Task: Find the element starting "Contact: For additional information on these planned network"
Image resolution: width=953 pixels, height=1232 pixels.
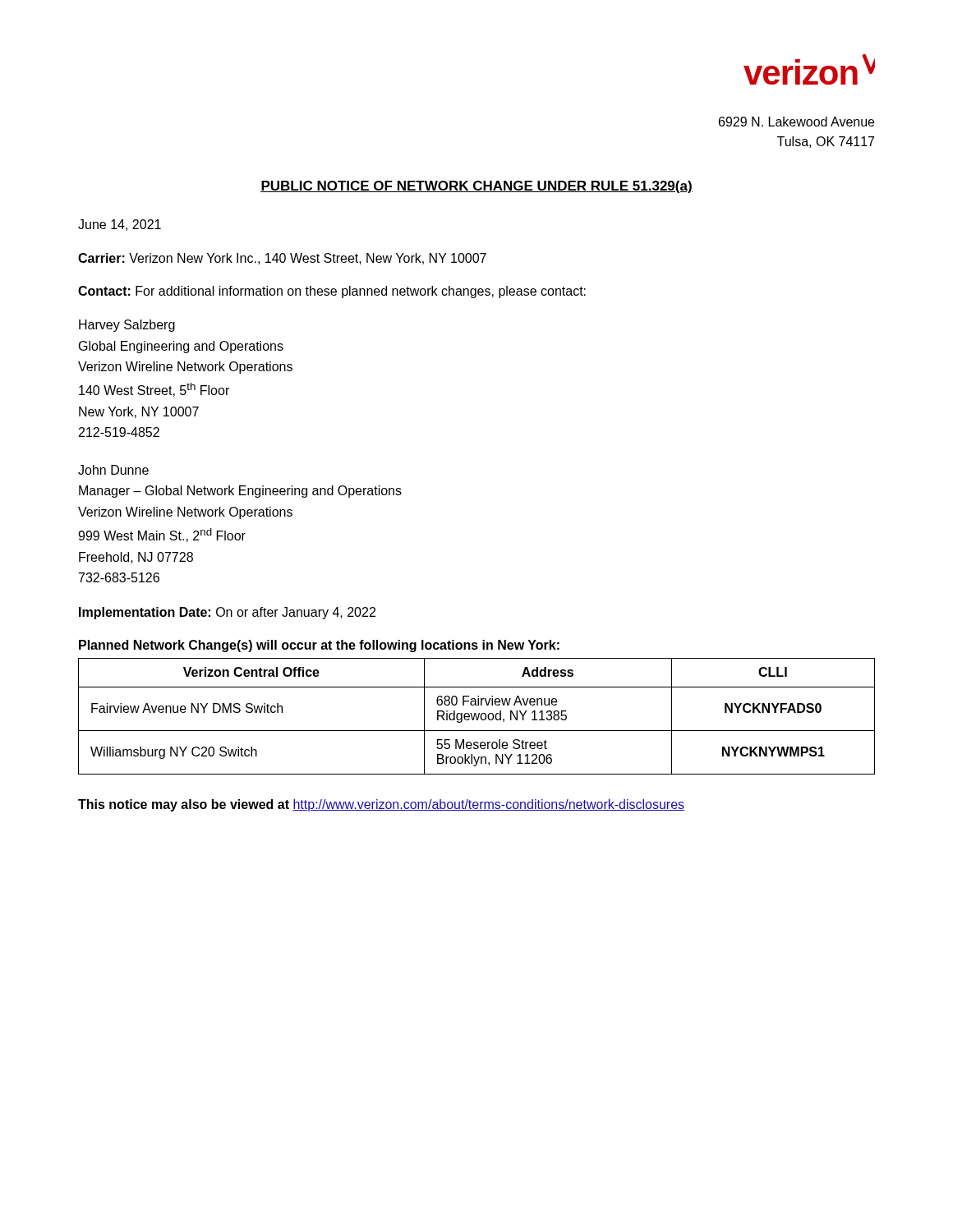Action: click(x=332, y=291)
